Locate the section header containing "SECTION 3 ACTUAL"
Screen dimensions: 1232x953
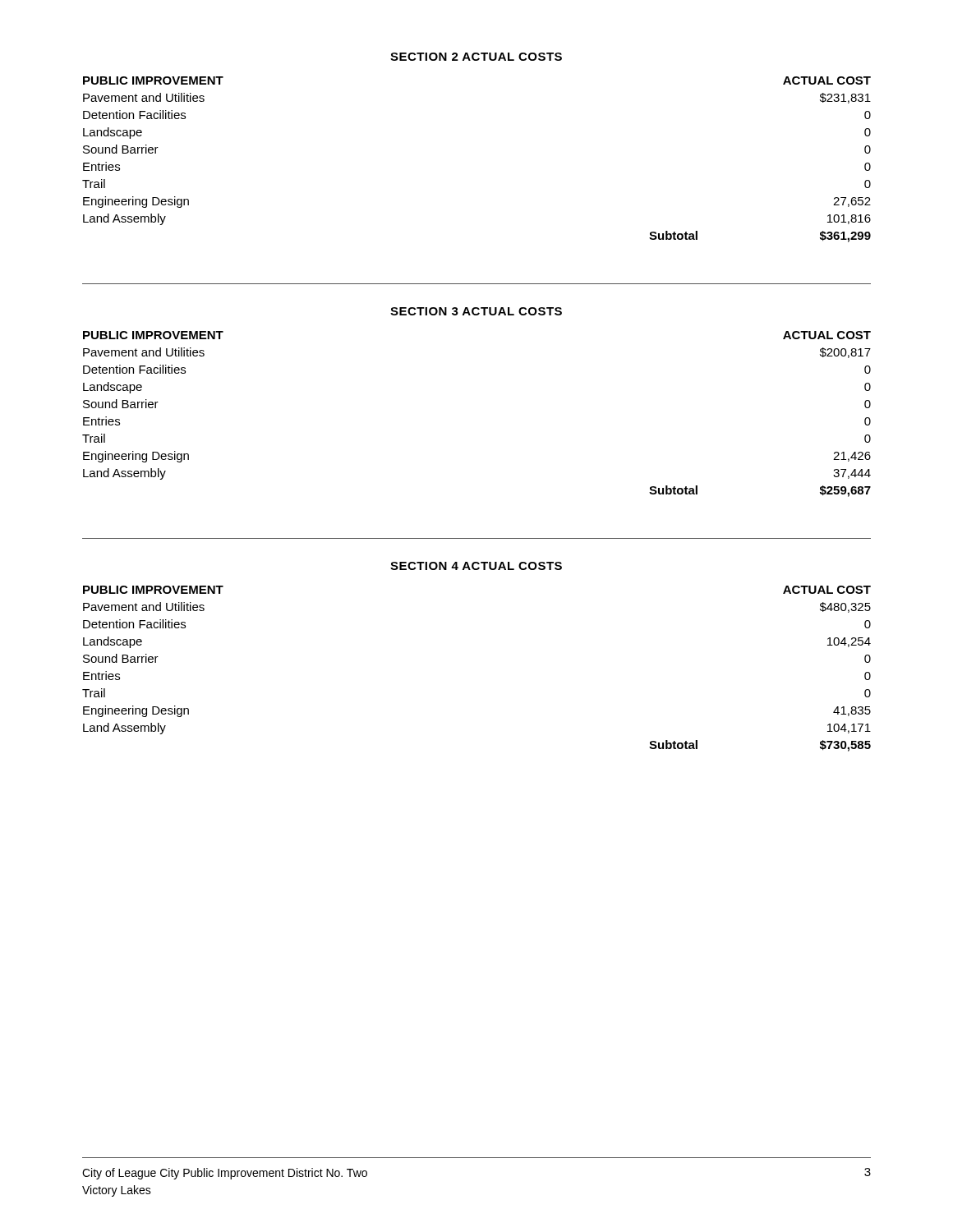click(476, 311)
